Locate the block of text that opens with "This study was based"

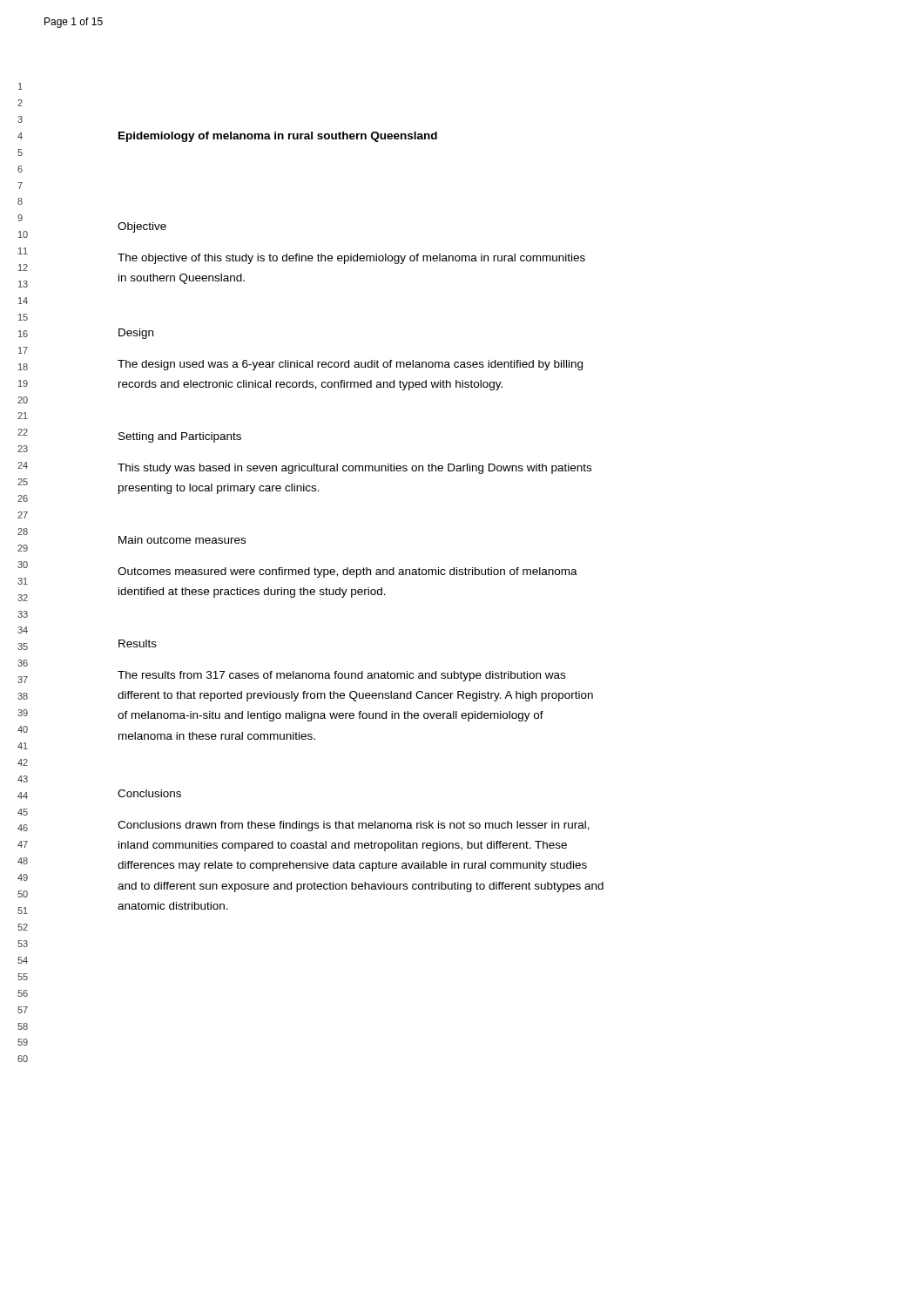coord(355,478)
